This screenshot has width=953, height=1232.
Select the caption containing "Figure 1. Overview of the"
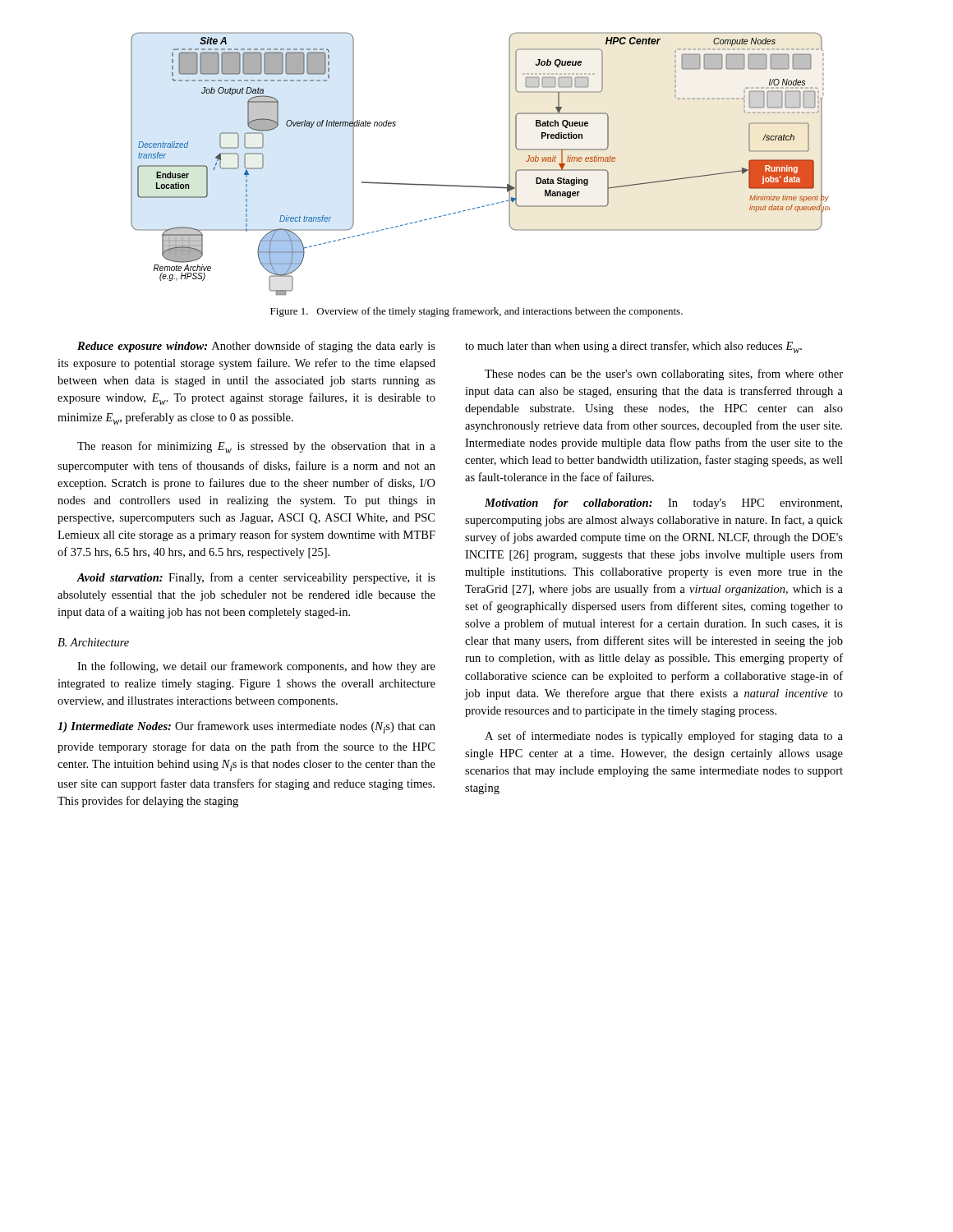tap(476, 311)
